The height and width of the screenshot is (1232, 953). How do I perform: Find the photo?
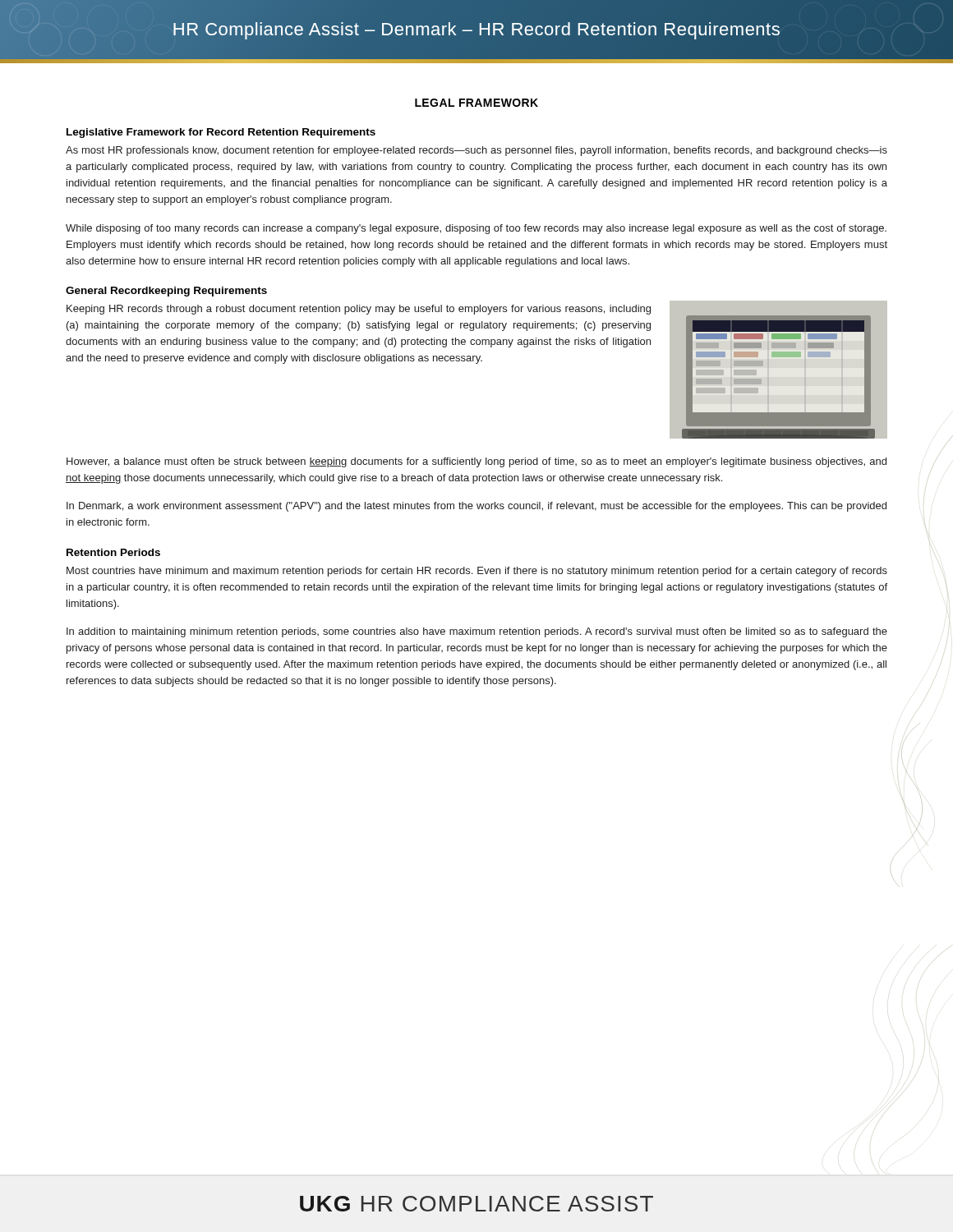(x=778, y=371)
